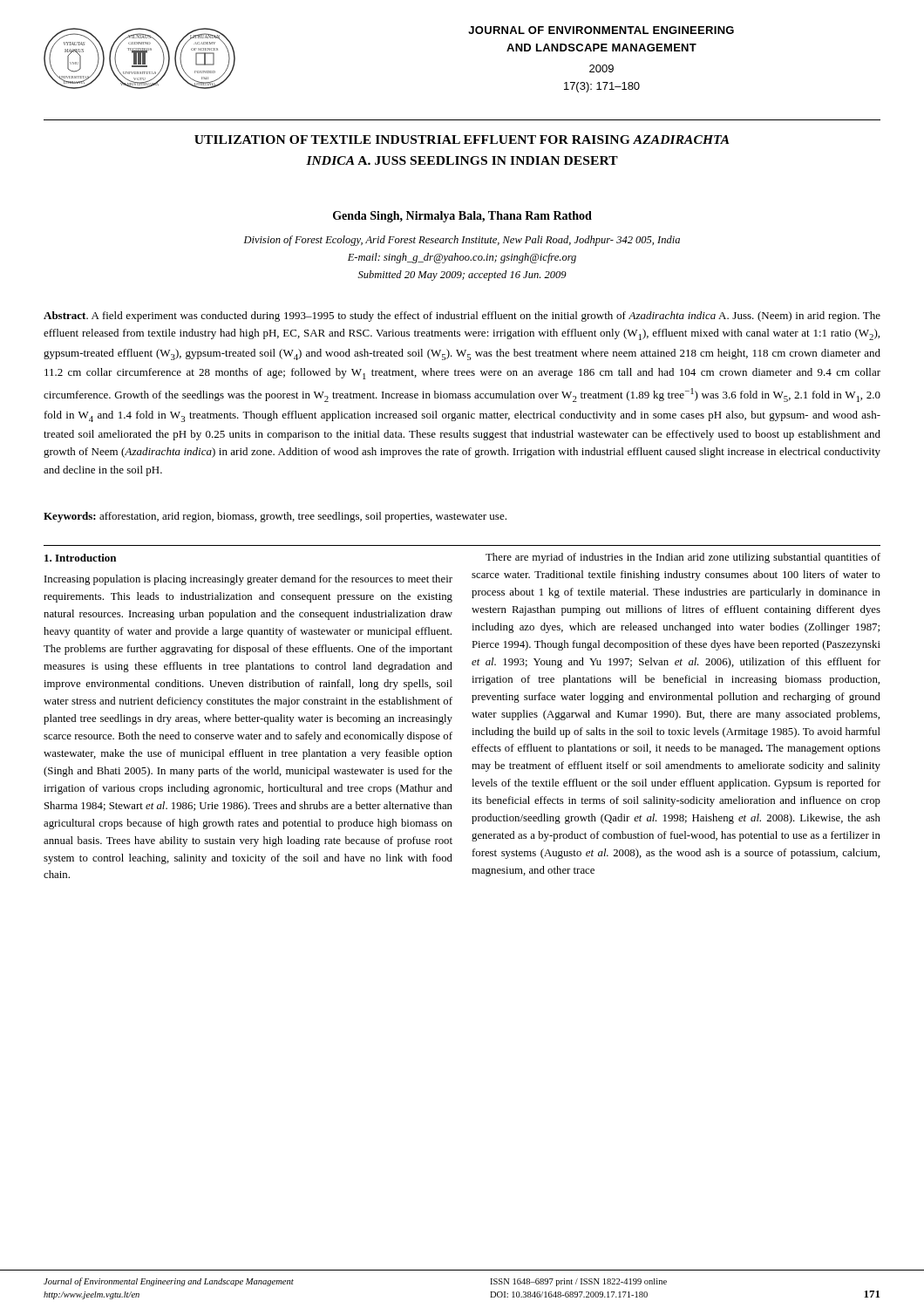This screenshot has width=924, height=1308.
Task: Select the logo
Action: click(x=139, y=58)
